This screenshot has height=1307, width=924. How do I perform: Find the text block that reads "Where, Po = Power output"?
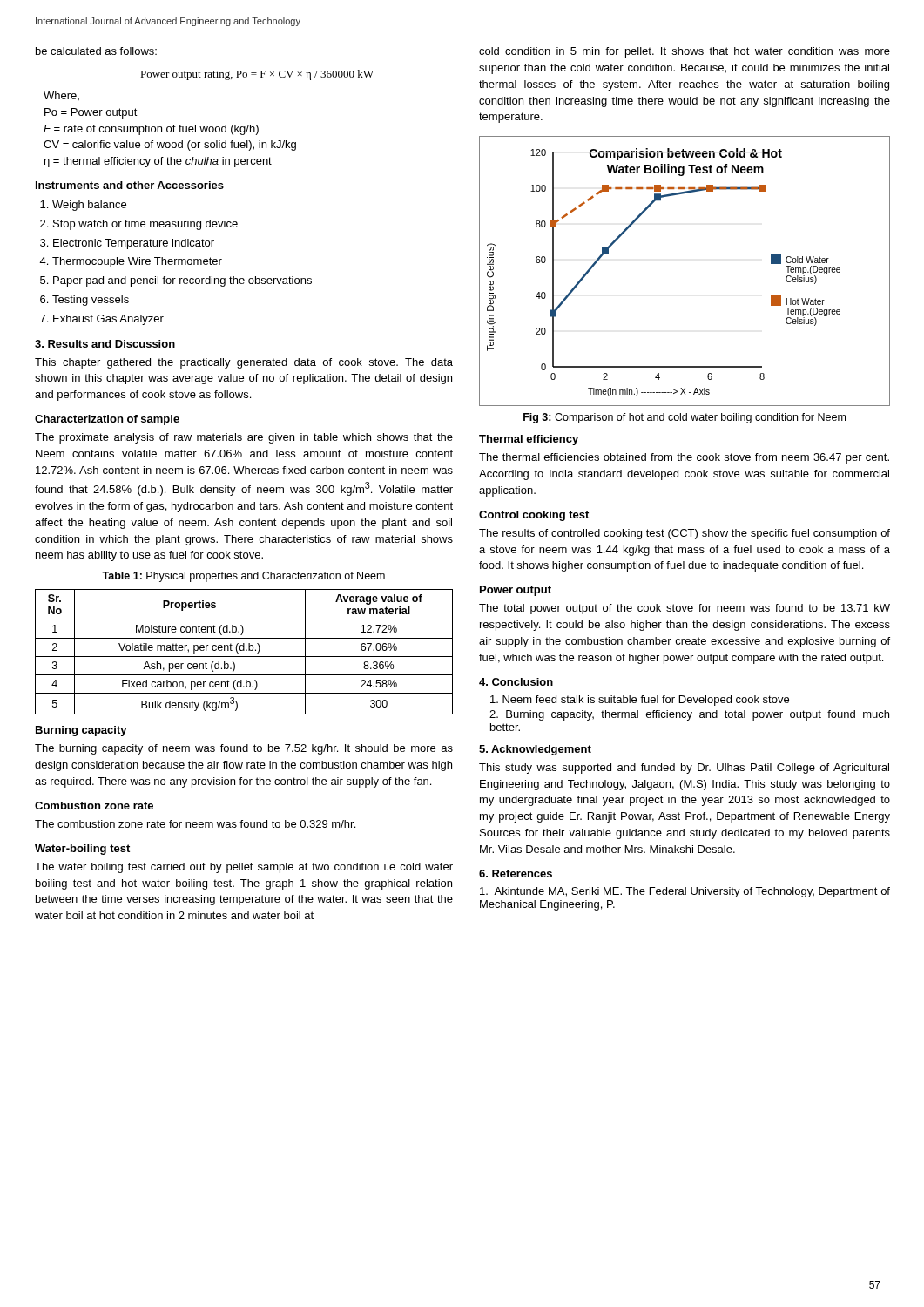[x=248, y=129]
